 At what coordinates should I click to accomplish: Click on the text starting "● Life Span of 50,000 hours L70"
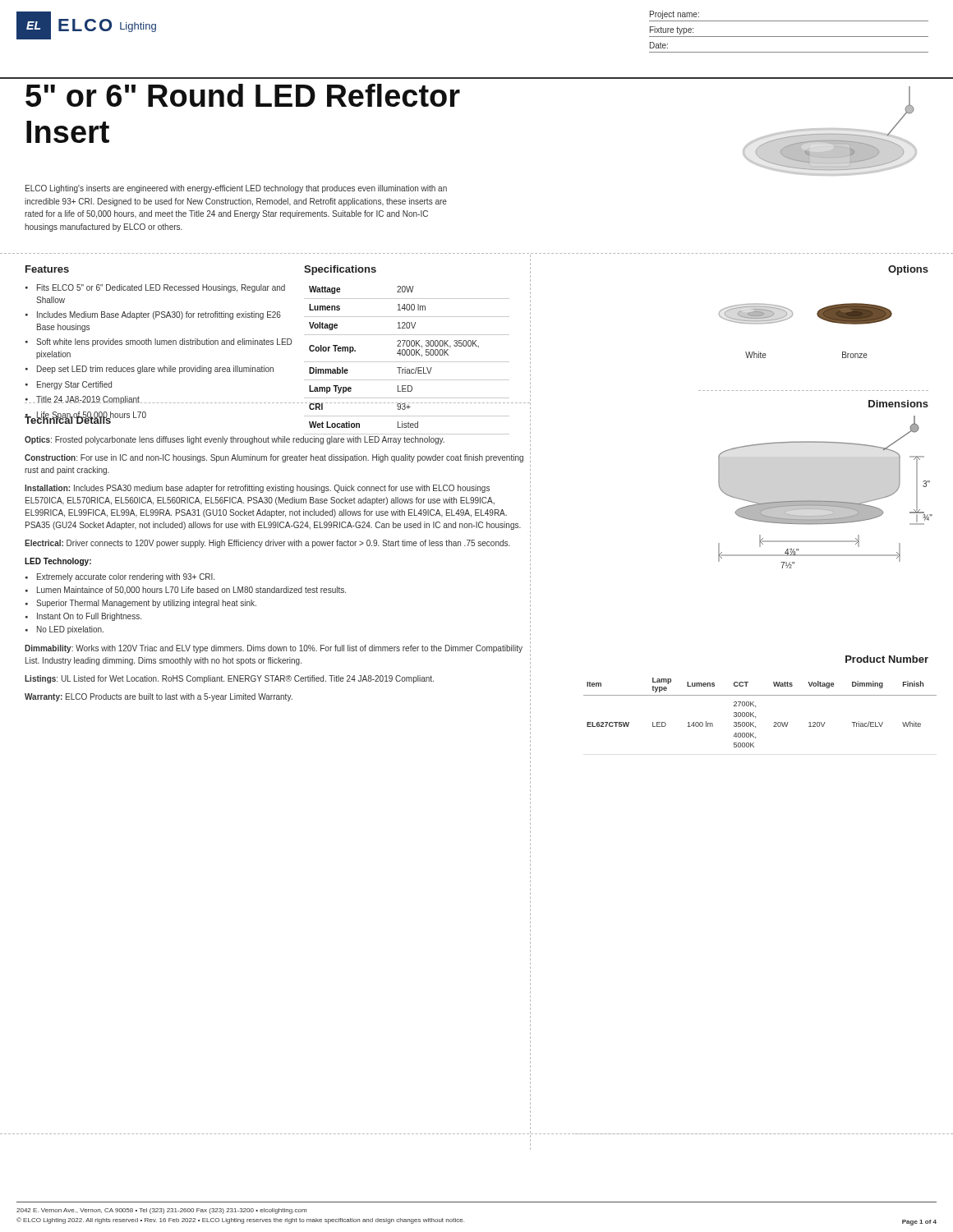pos(85,415)
